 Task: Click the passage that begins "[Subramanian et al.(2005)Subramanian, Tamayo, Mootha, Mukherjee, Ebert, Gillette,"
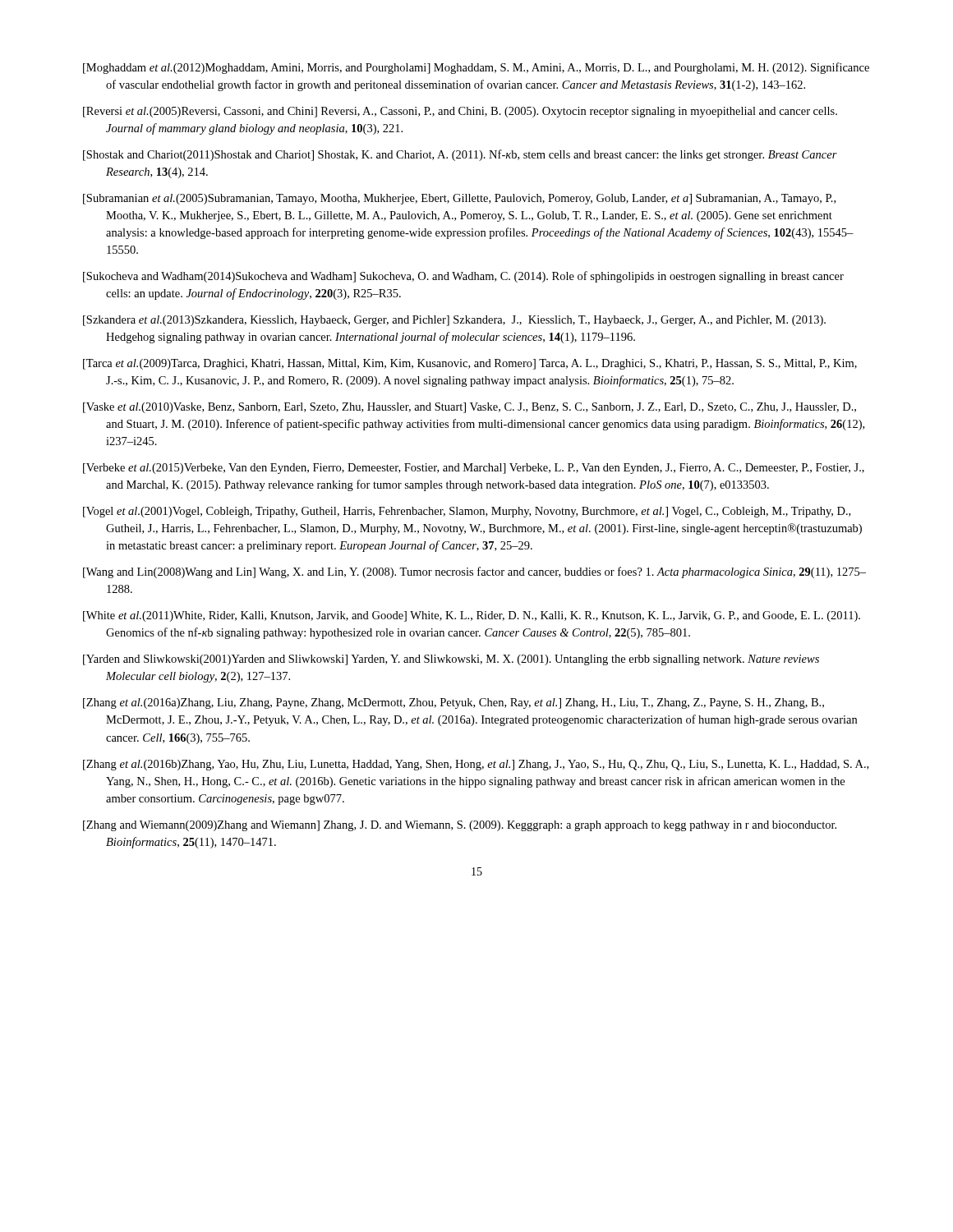[468, 224]
